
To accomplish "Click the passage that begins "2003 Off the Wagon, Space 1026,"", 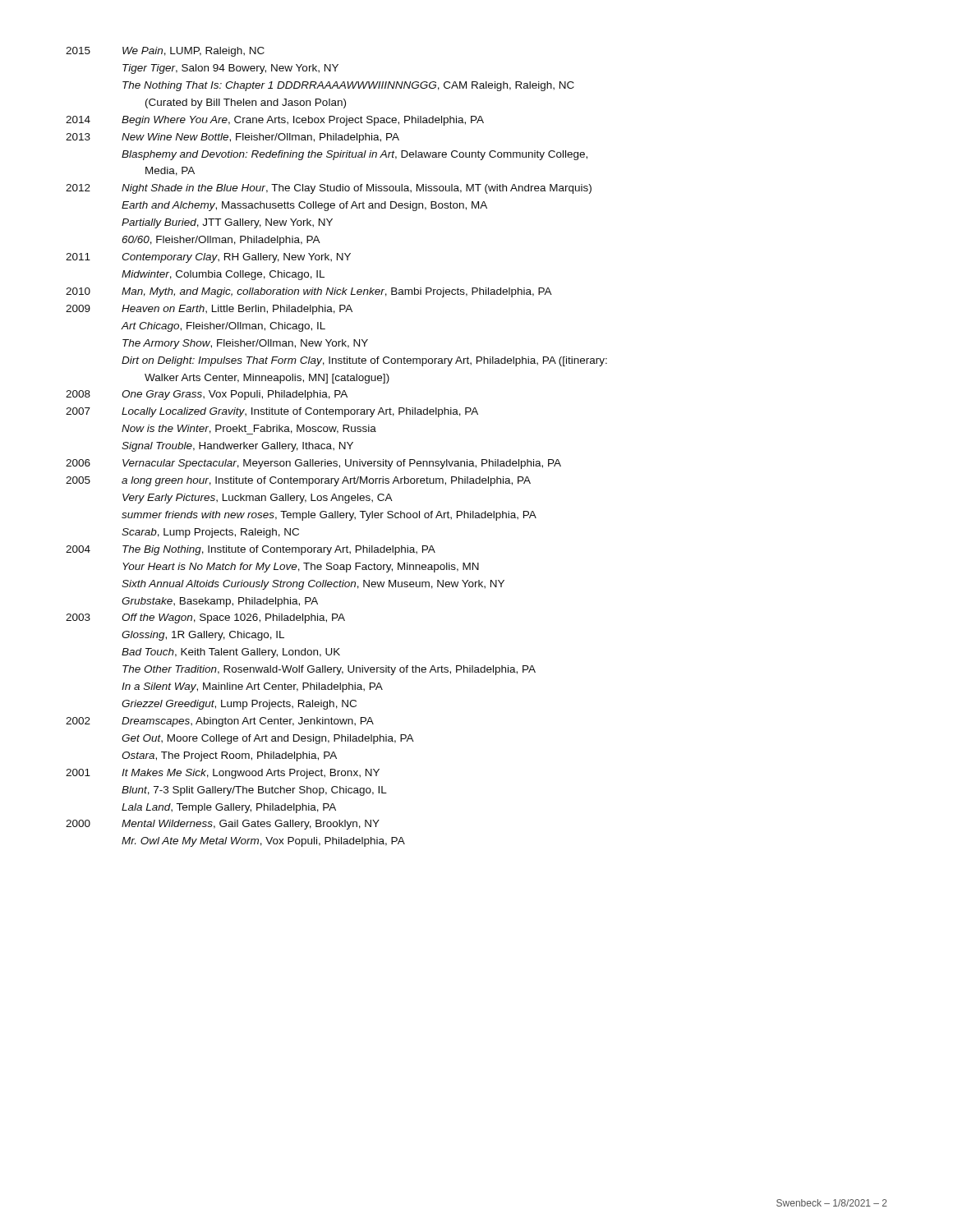I will click(476, 661).
